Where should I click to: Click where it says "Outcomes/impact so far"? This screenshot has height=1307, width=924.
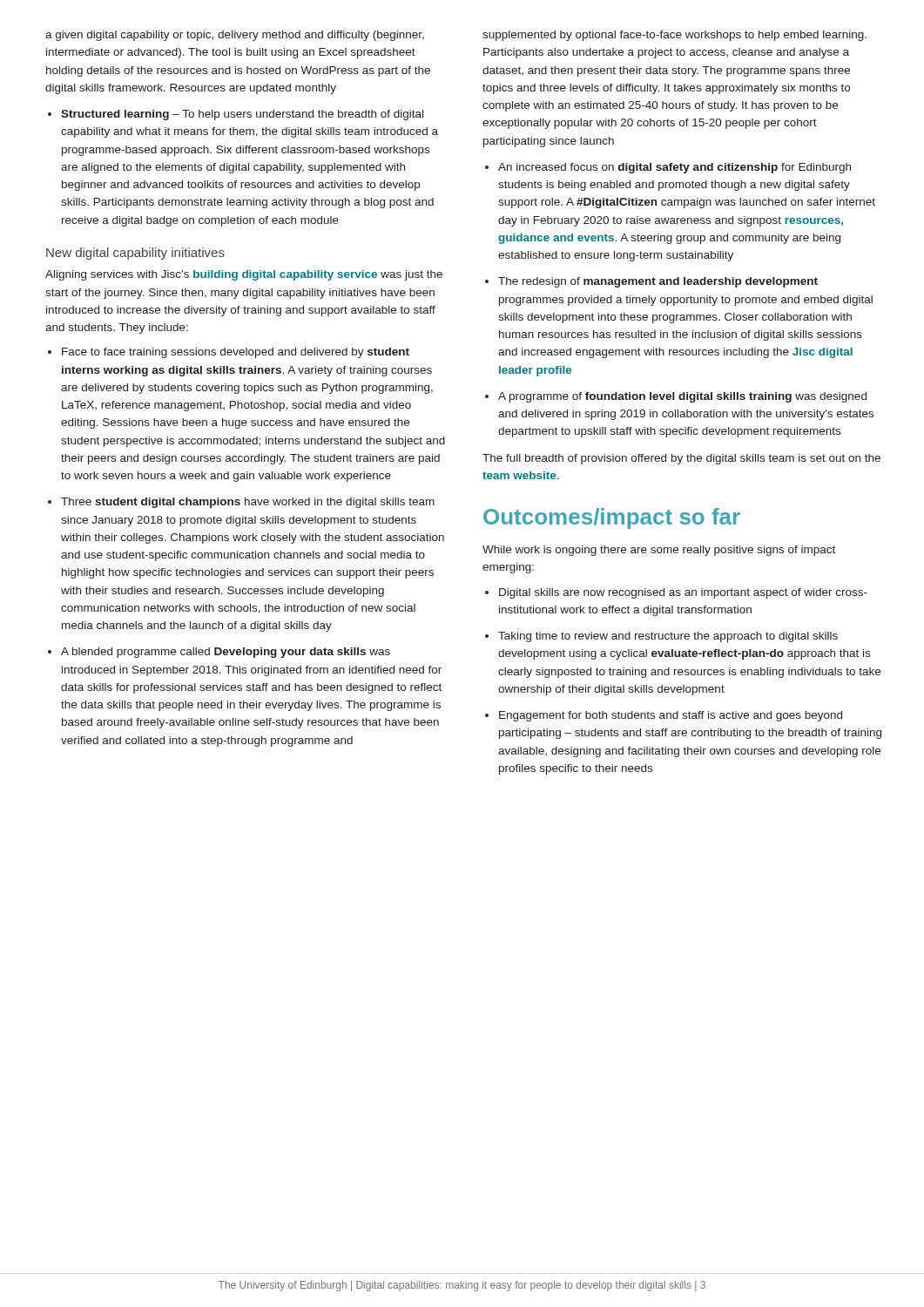tap(683, 517)
